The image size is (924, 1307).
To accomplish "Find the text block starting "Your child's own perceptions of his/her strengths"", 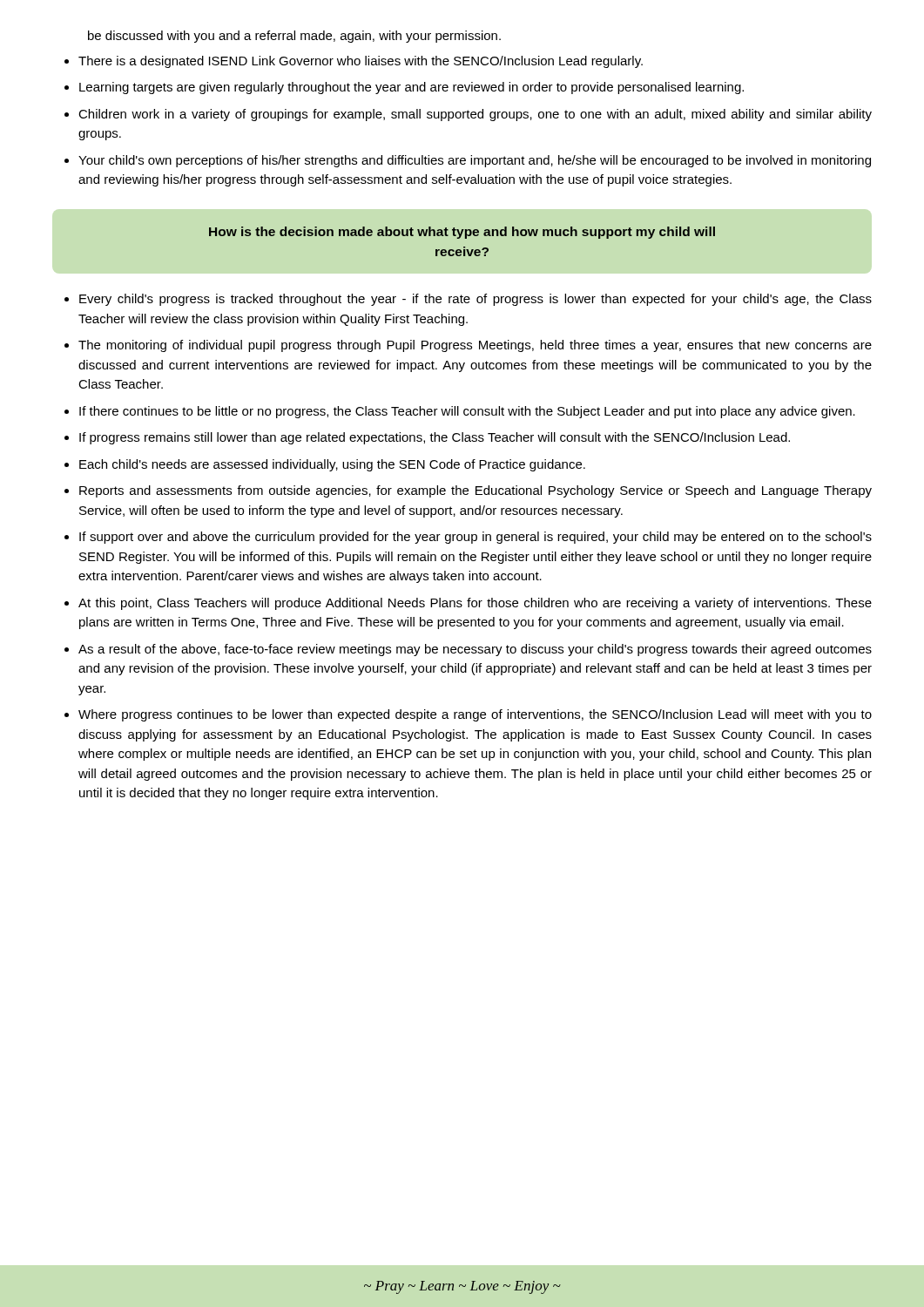I will (x=475, y=170).
